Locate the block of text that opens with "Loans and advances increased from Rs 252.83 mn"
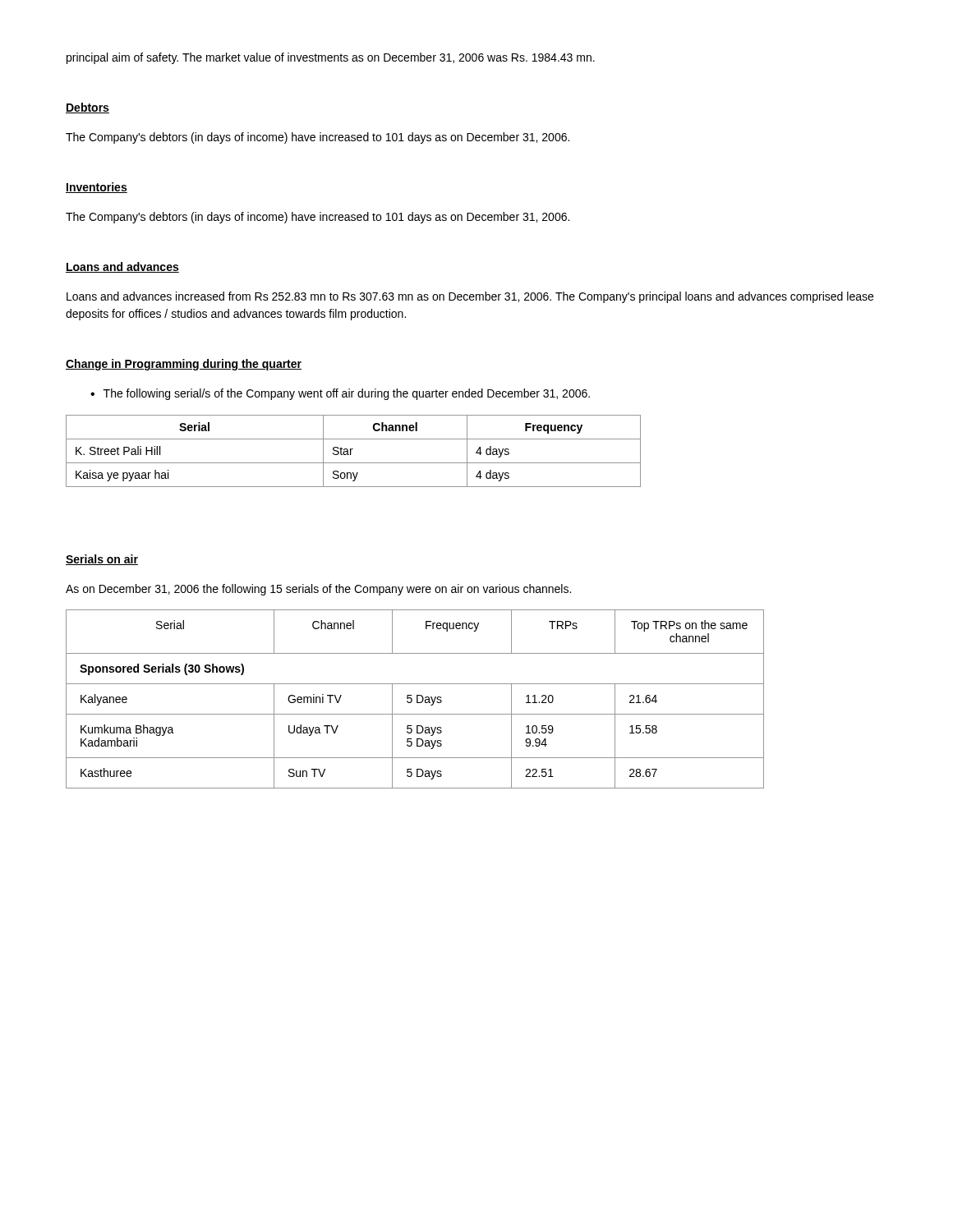This screenshot has width=953, height=1232. point(470,305)
